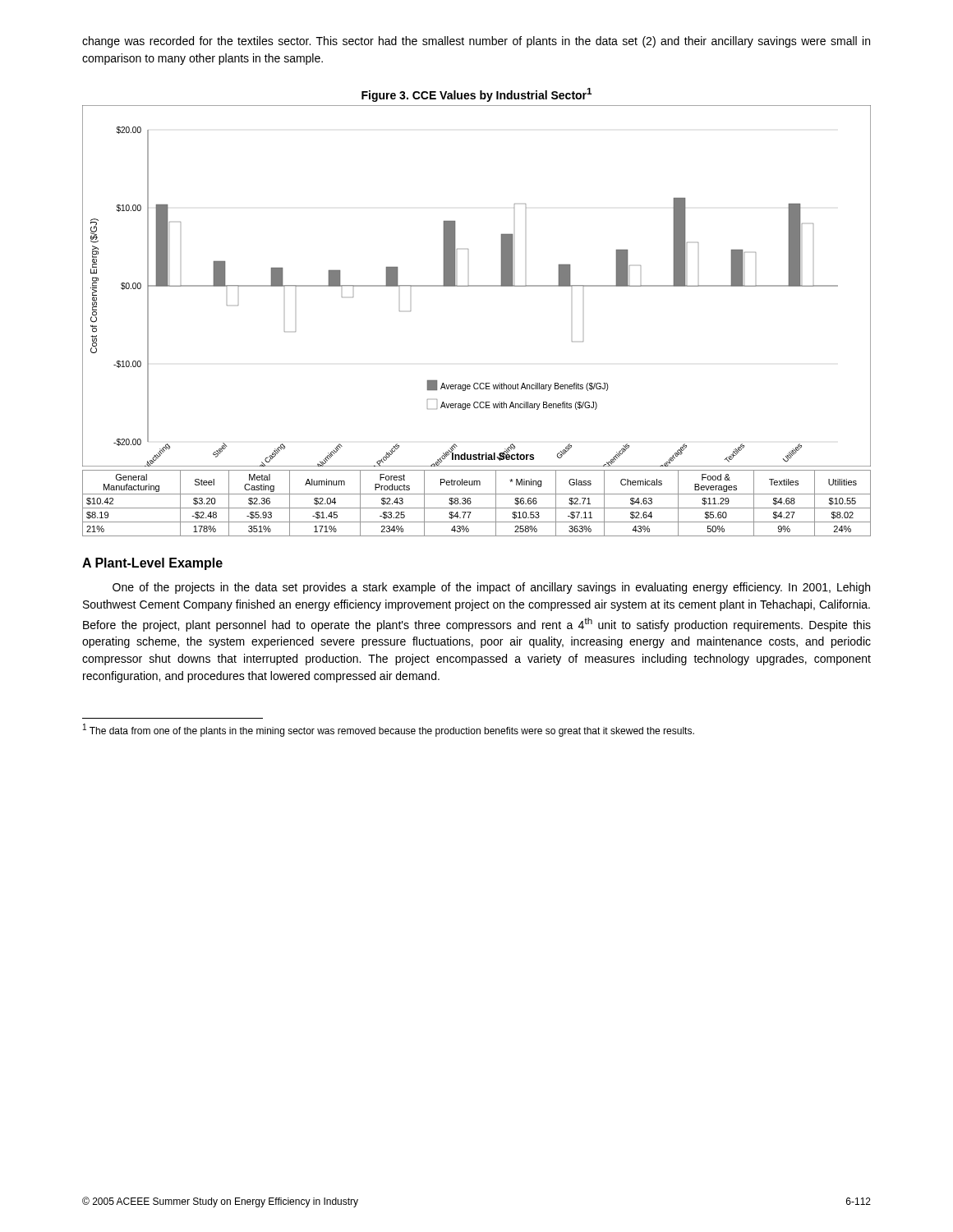Find the text block with the text "change was recorded for"
Image resolution: width=953 pixels, height=1232 pixels.
[476, 50]
